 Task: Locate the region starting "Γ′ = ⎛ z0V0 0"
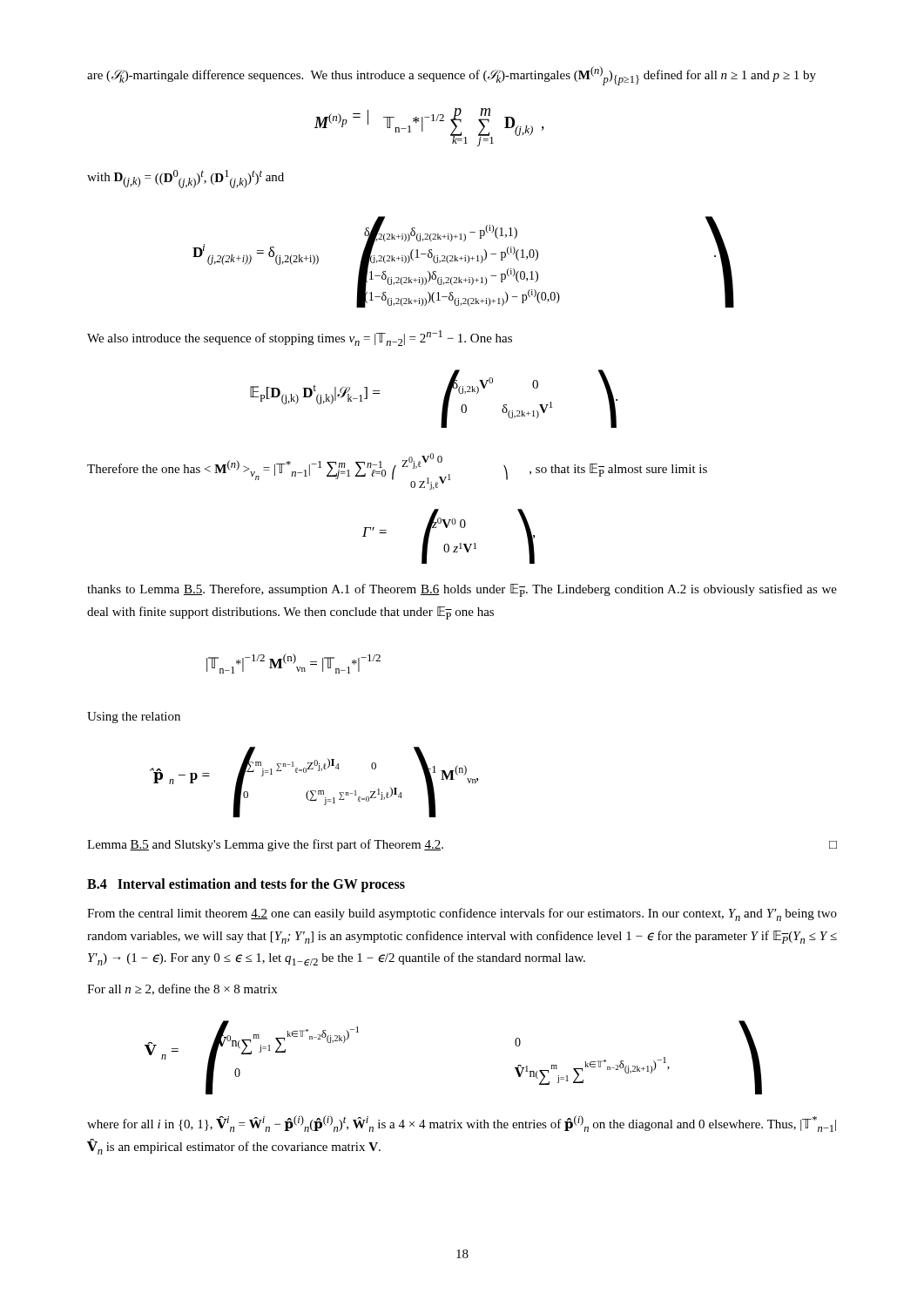462,537
